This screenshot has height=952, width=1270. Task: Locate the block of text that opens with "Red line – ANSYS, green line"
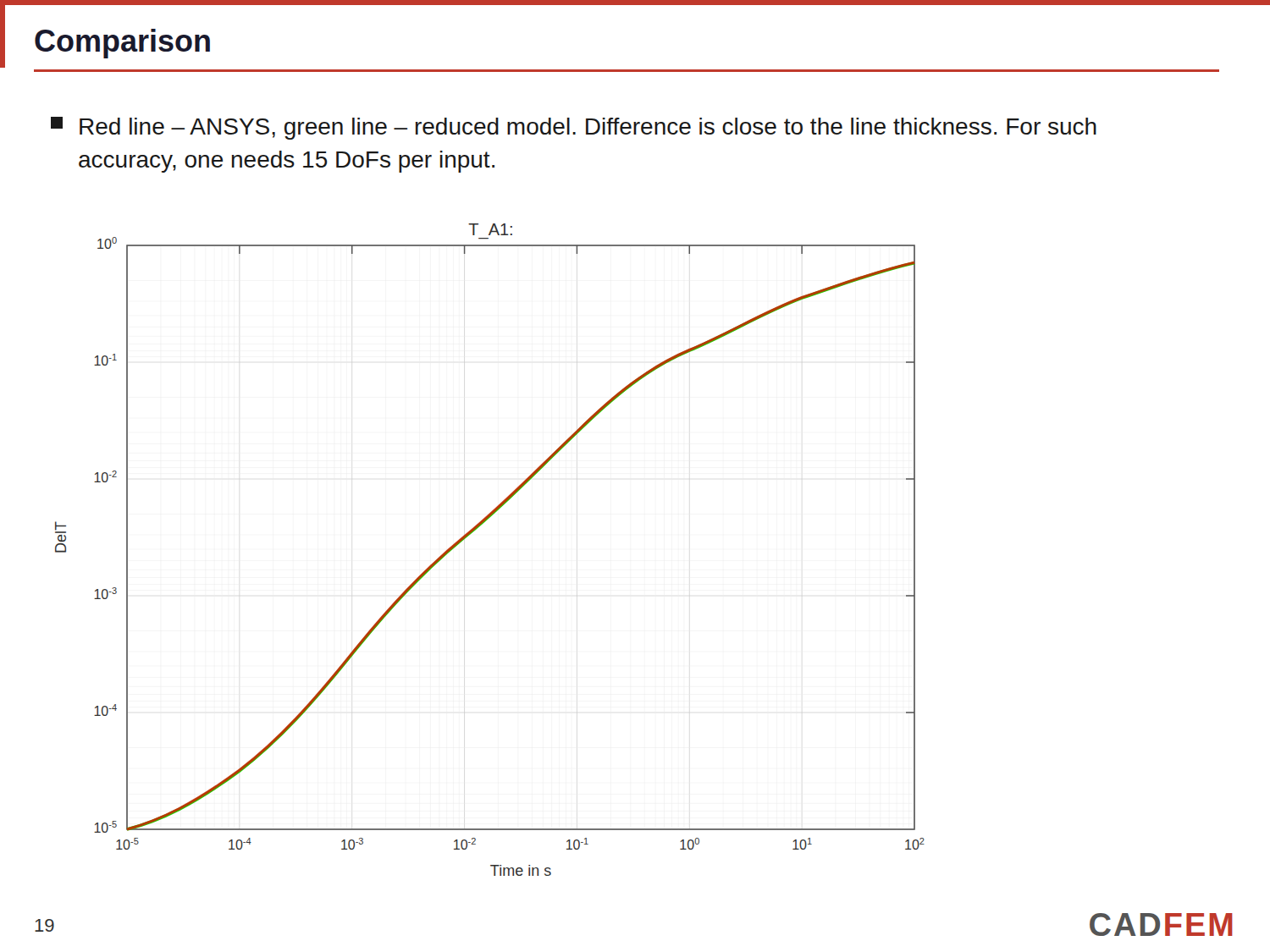(601, 143)
